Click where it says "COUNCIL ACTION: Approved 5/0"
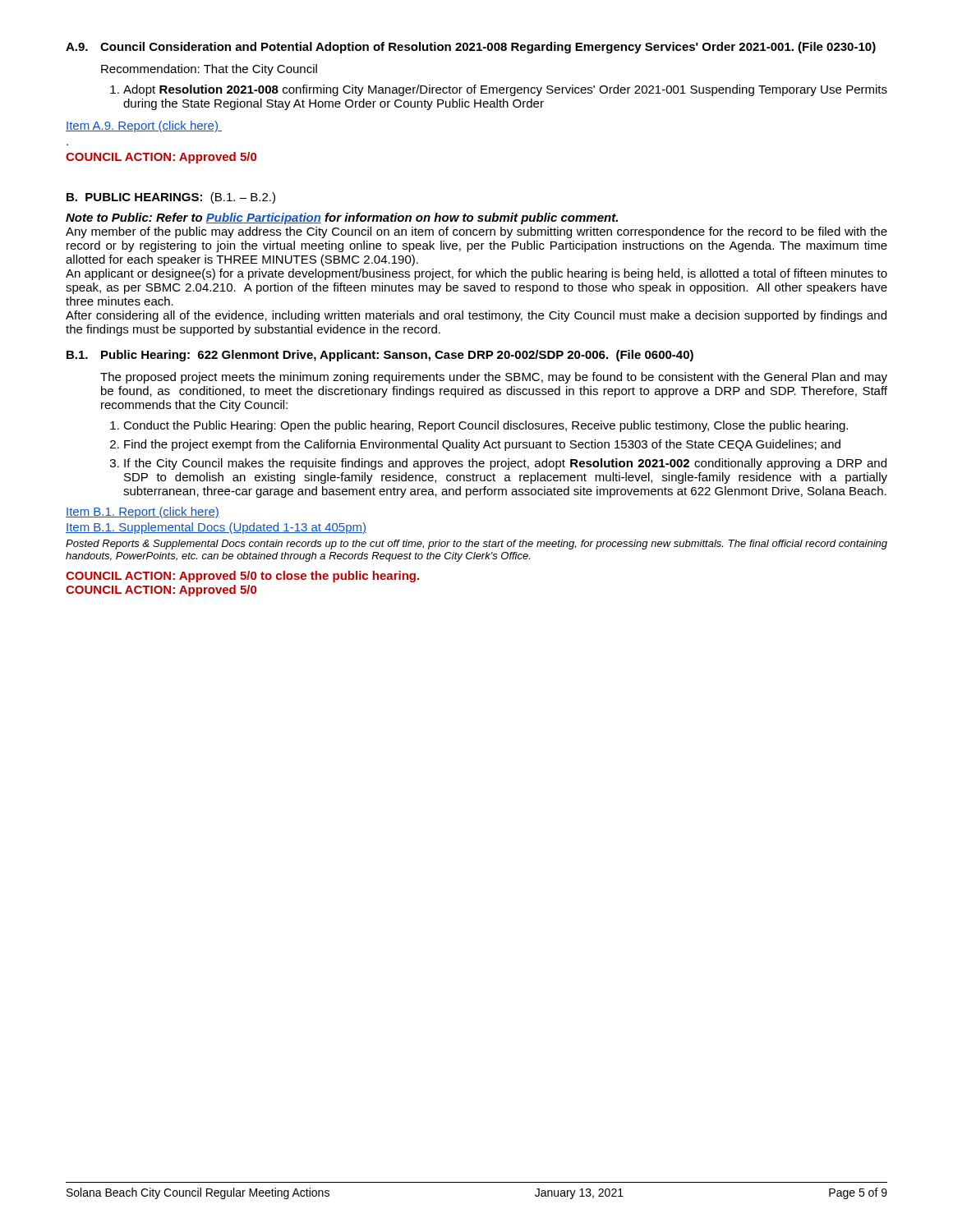The image size is (953, 1232). (x=161, y=156)
